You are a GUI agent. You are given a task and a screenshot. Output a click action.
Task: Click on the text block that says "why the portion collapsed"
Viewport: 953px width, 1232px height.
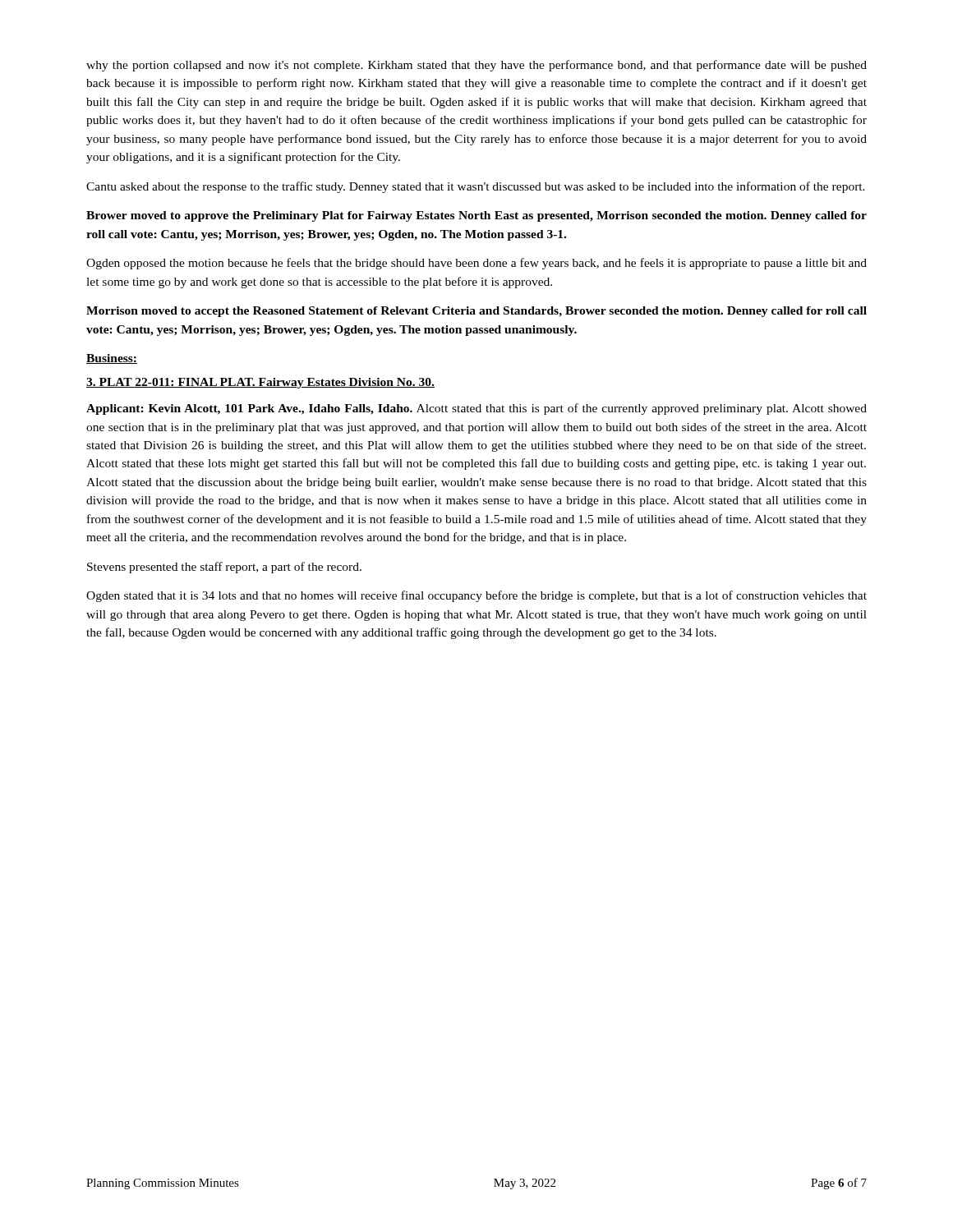(x=476, y=111)
